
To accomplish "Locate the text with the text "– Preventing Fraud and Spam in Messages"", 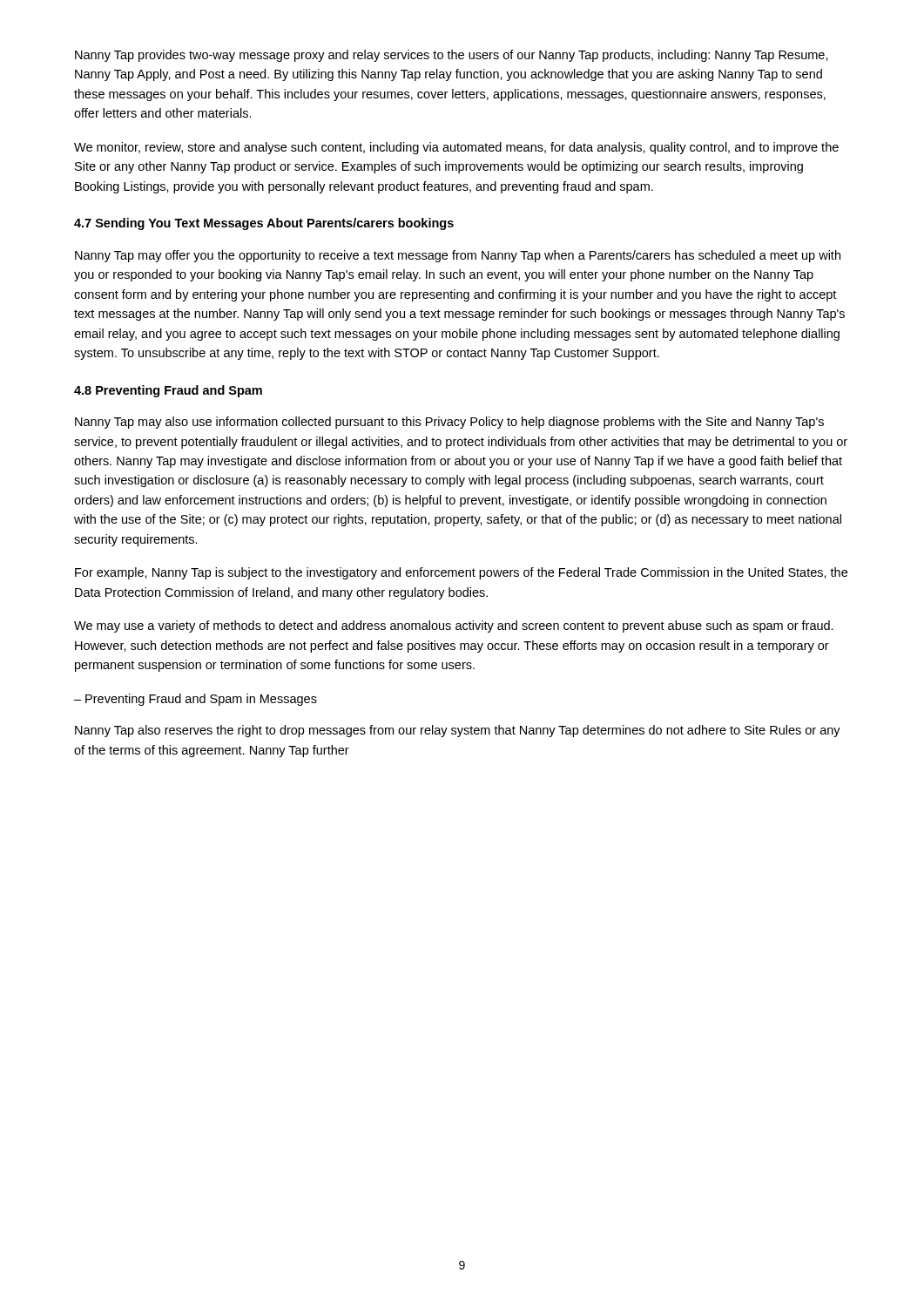I will [196, 700].
